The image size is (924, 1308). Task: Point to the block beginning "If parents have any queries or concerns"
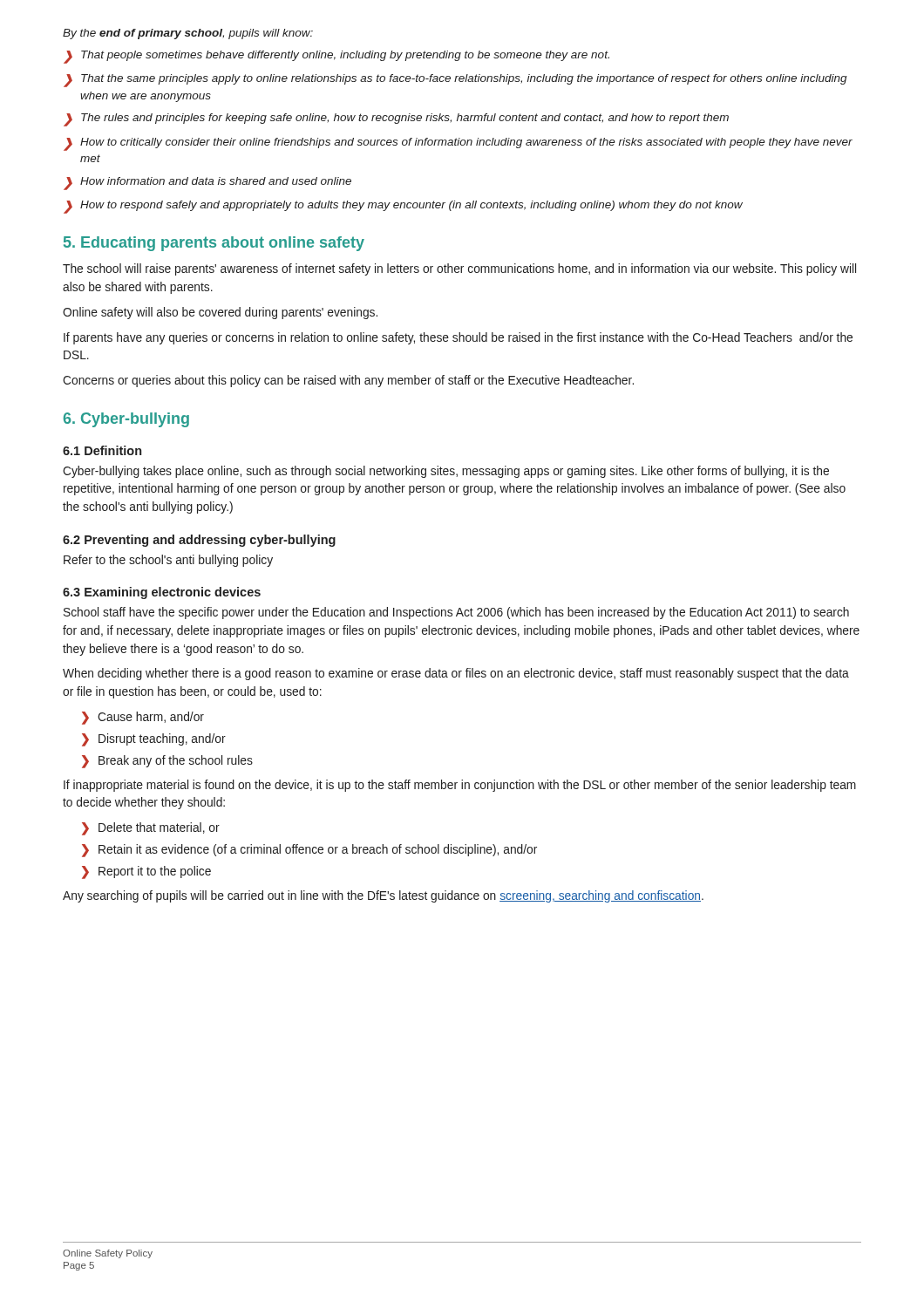[458, 346]
